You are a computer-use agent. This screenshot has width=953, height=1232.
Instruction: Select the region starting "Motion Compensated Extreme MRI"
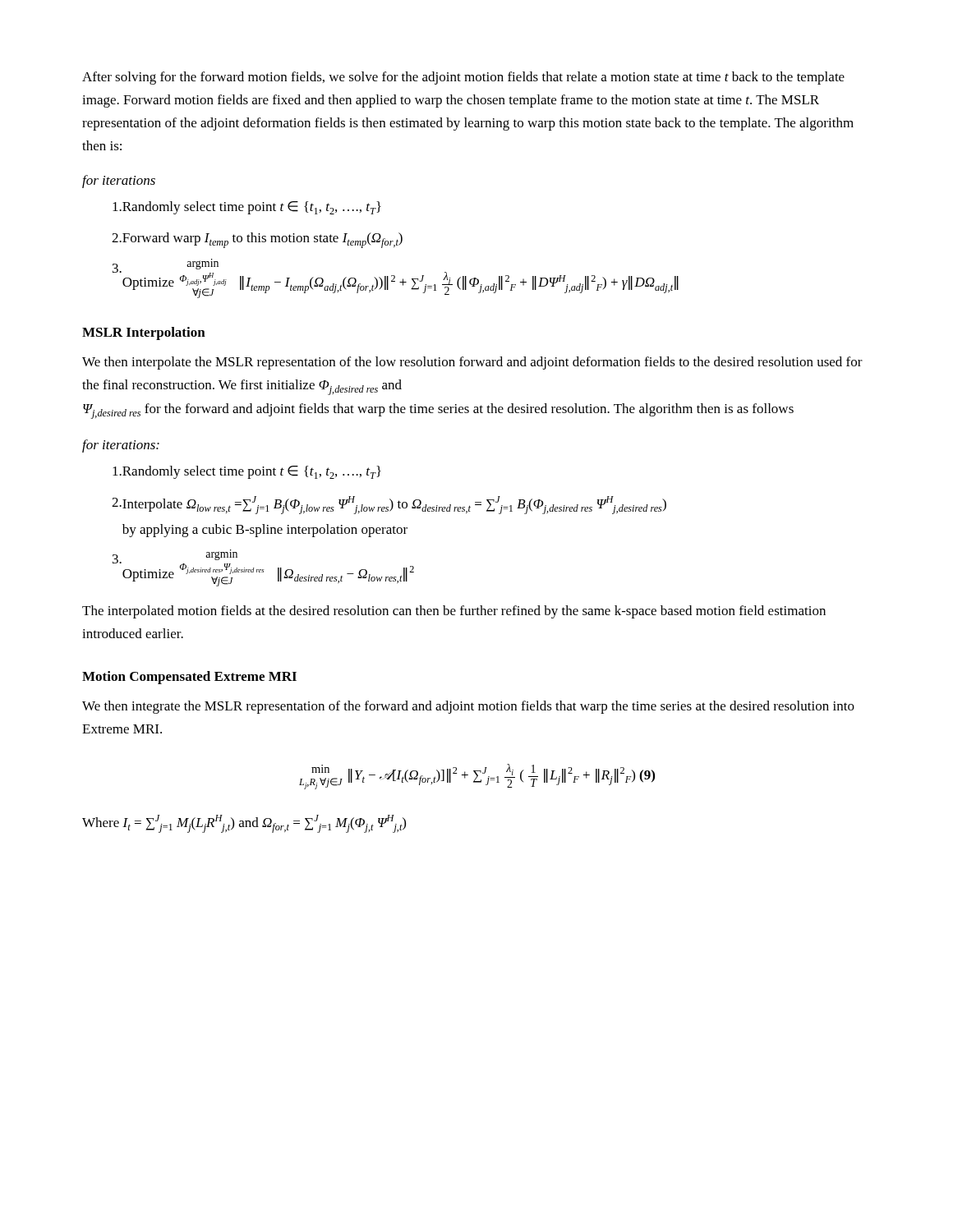(x=190, y=677)
